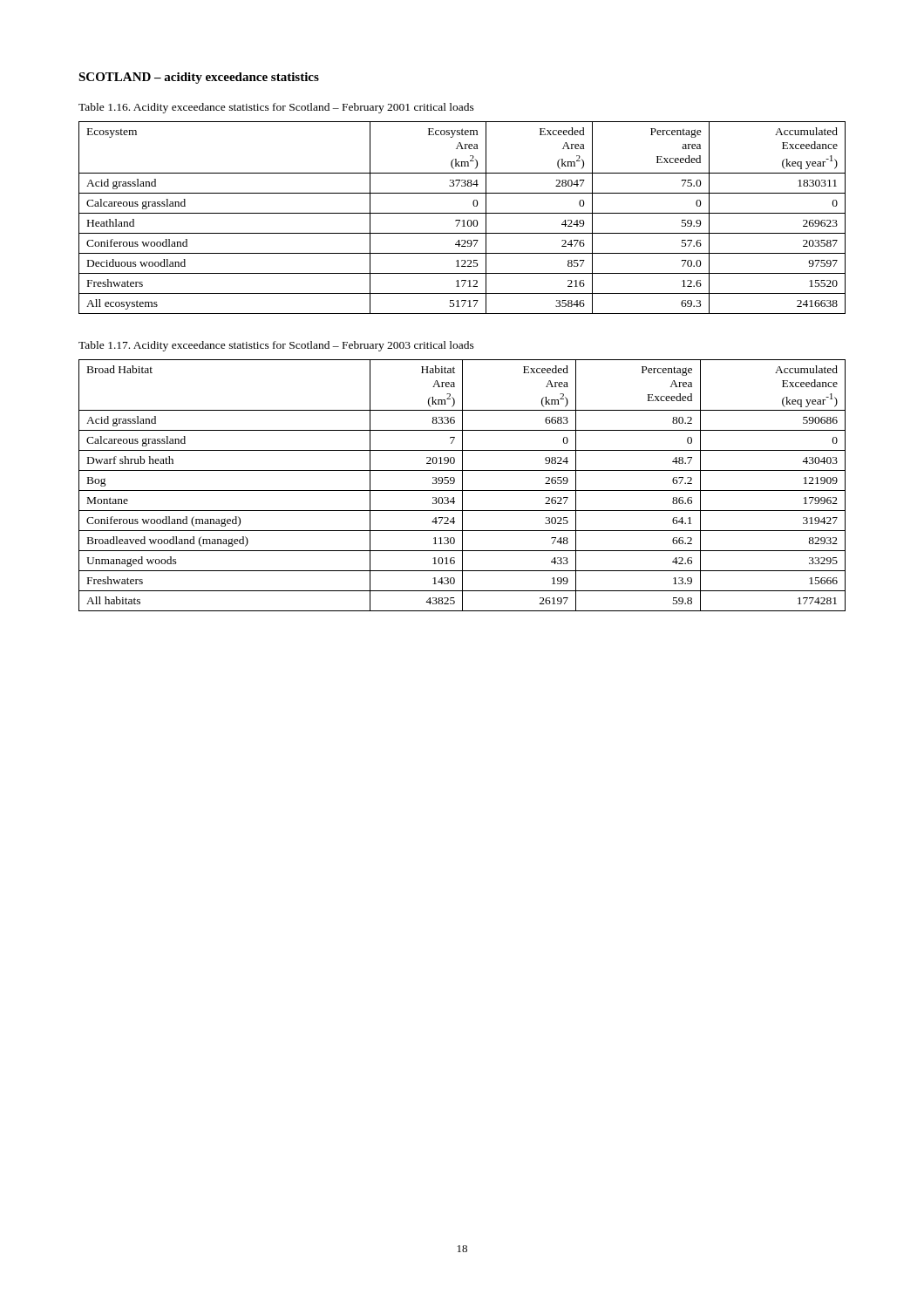Viewport: 924px width, 1308px height.
Task: Point to the element starting "Table 1.16. Acidity exceedance statistics for Scotland"
Action: [x=276, y=107]
